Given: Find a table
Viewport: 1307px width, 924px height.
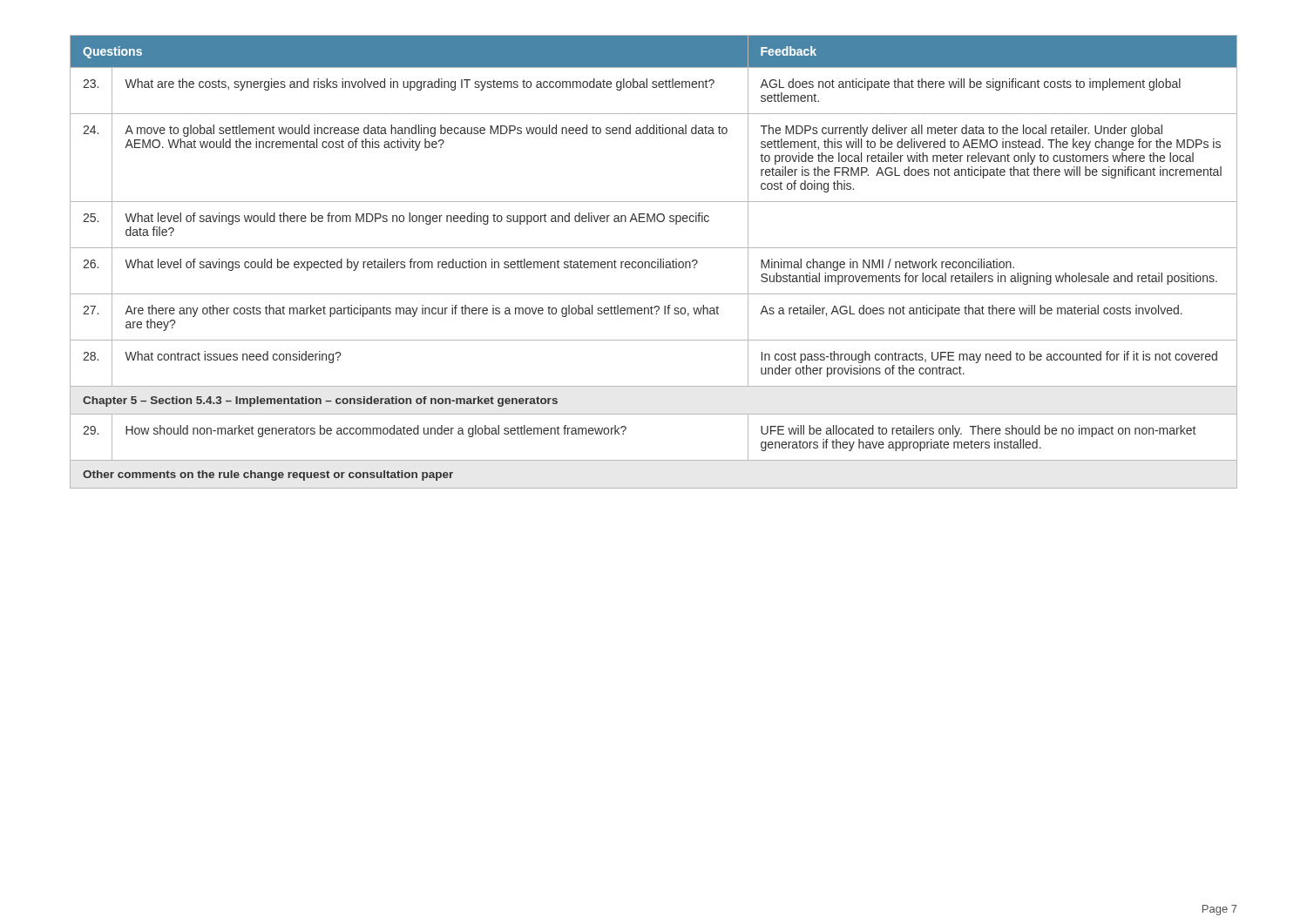Looking at the screenshot, I should tap(654, 262).
